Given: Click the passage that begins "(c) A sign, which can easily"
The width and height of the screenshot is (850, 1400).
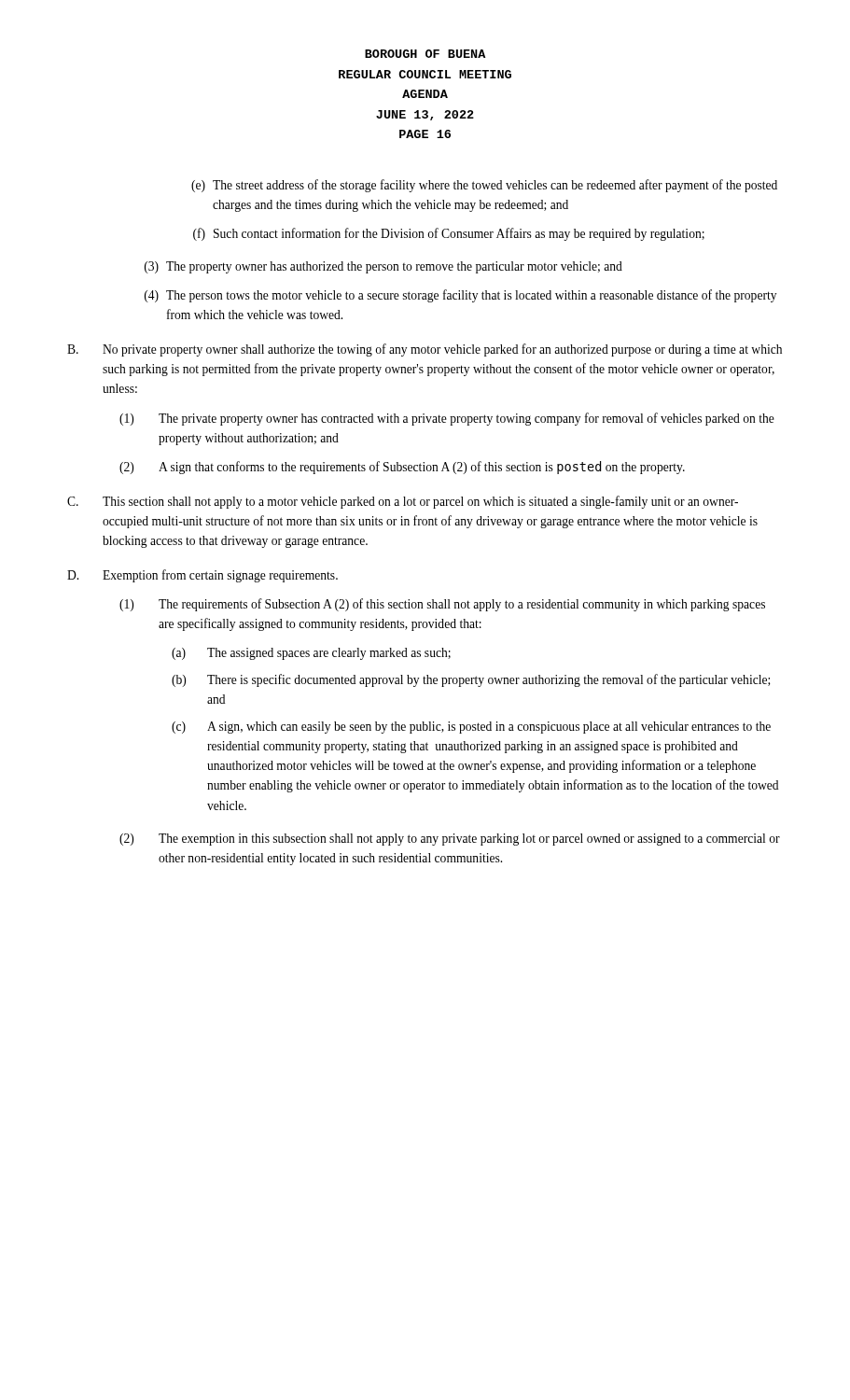Looking at the screenshot, I should tap(477, 766).
